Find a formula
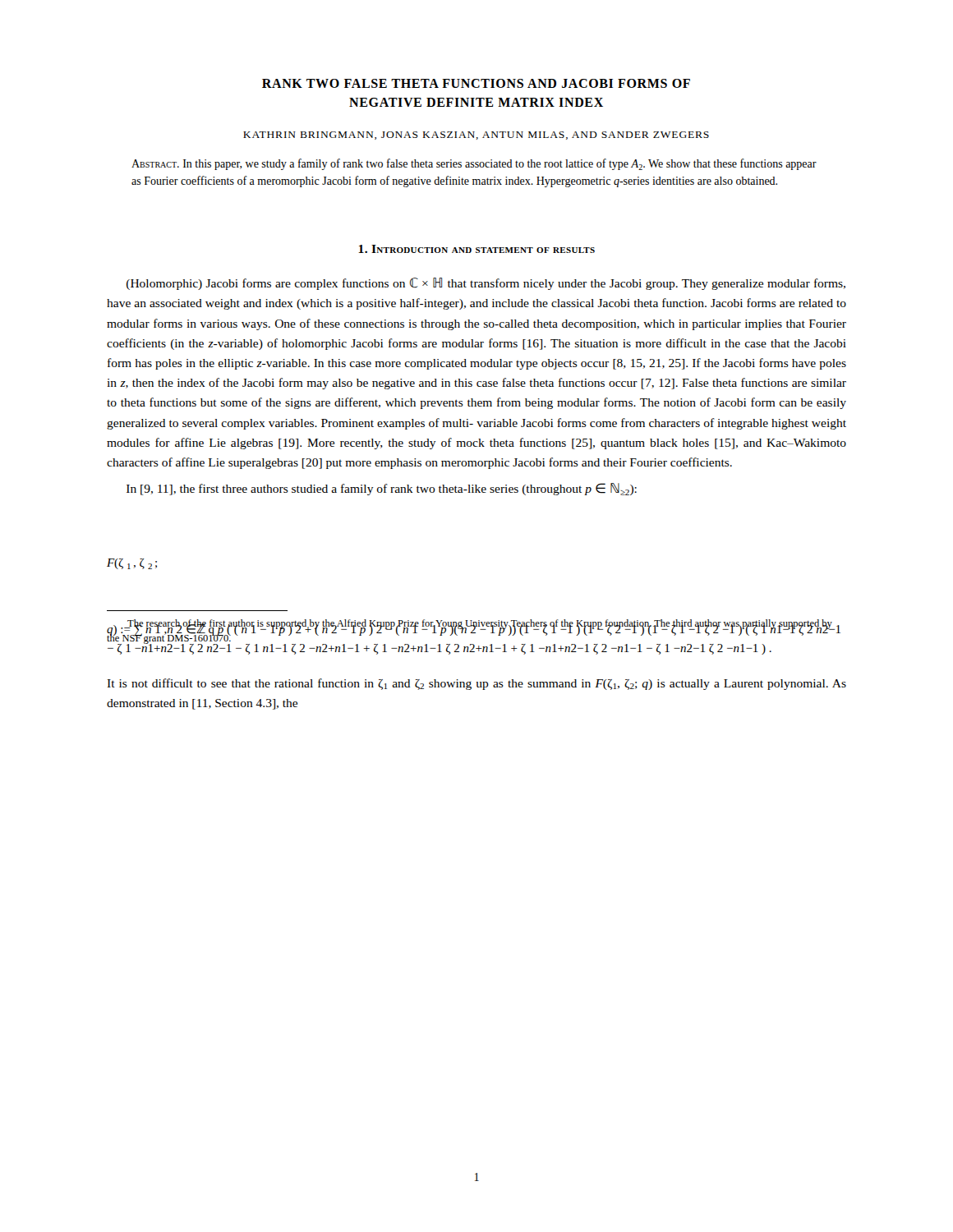The width and height of the screenshot is (953, 1232). [476, 584]
